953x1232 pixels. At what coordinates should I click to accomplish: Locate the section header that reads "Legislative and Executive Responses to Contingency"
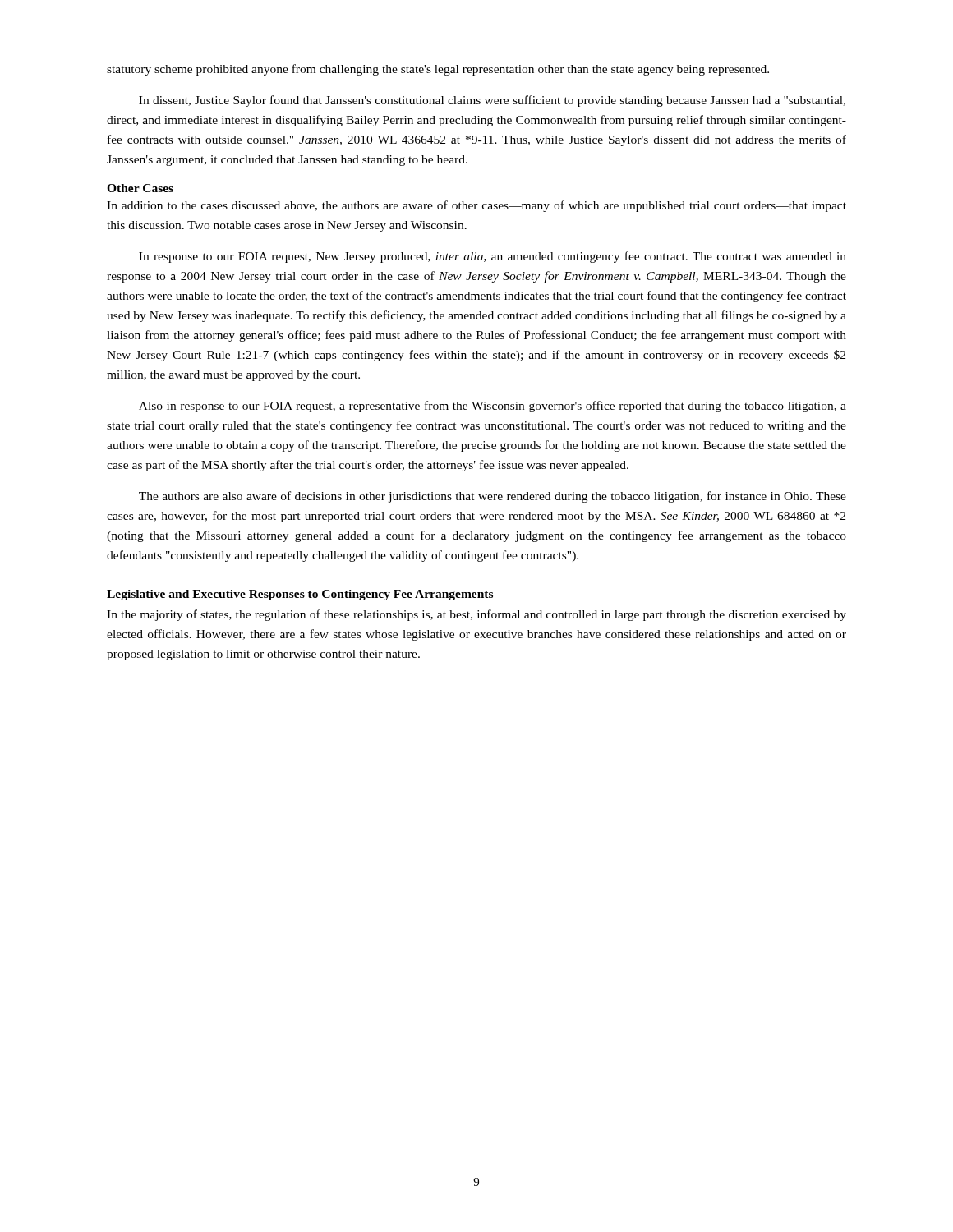pyautogui.click(x=300, y=594)
